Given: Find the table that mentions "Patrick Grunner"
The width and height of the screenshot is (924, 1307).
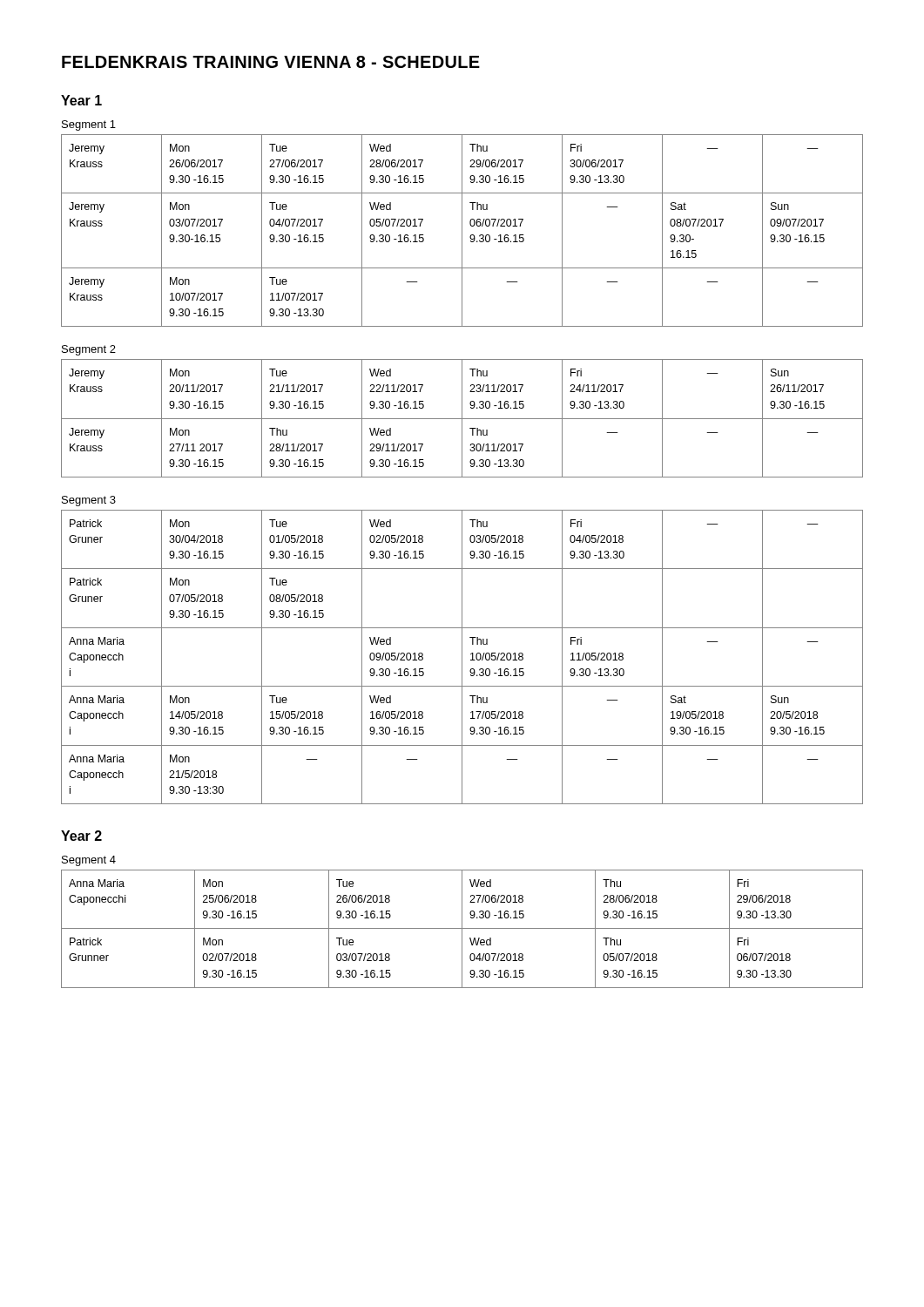Looking at the screenshot, I should (462, 929).
